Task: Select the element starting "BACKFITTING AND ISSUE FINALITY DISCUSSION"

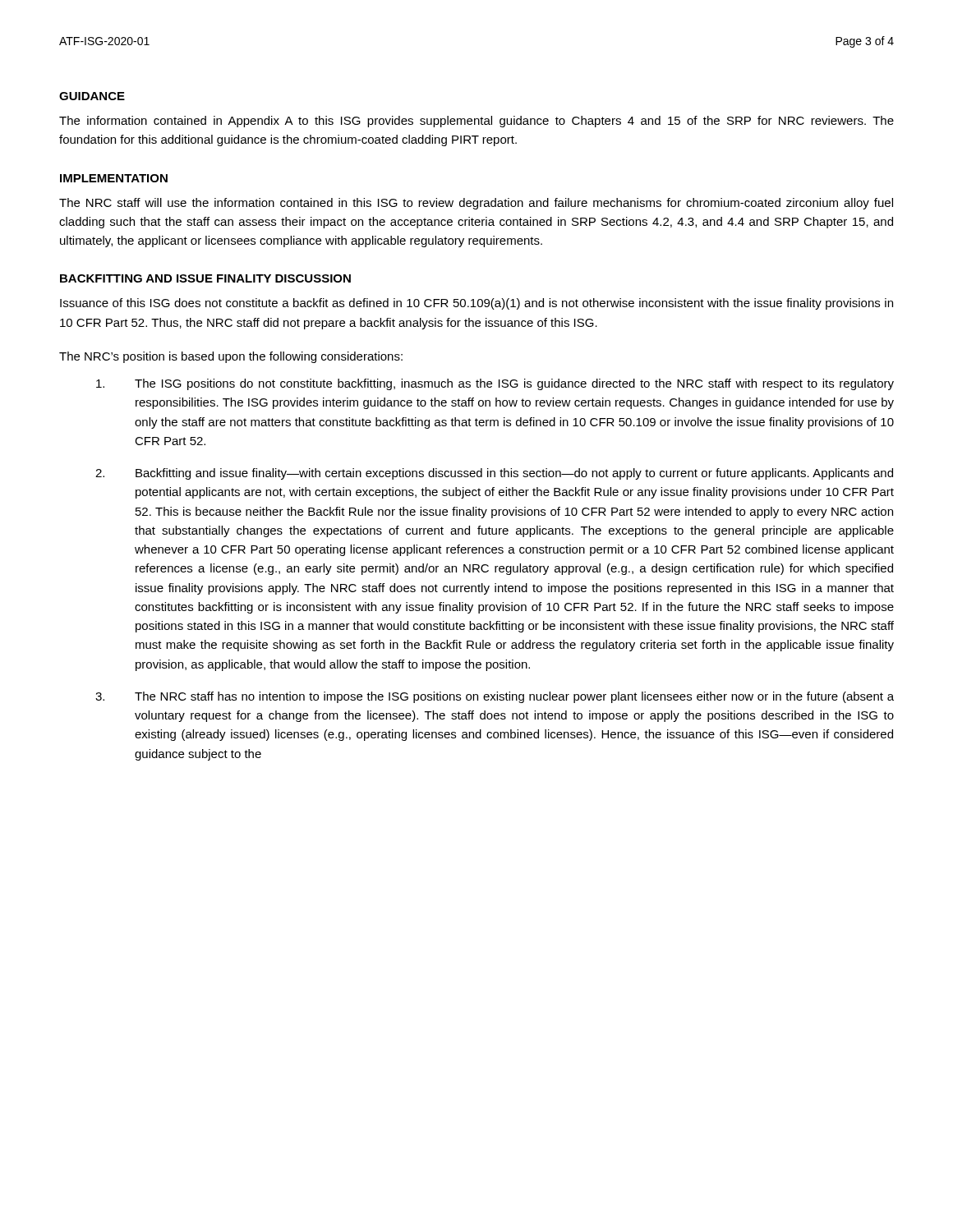Action: click(205, 278)
